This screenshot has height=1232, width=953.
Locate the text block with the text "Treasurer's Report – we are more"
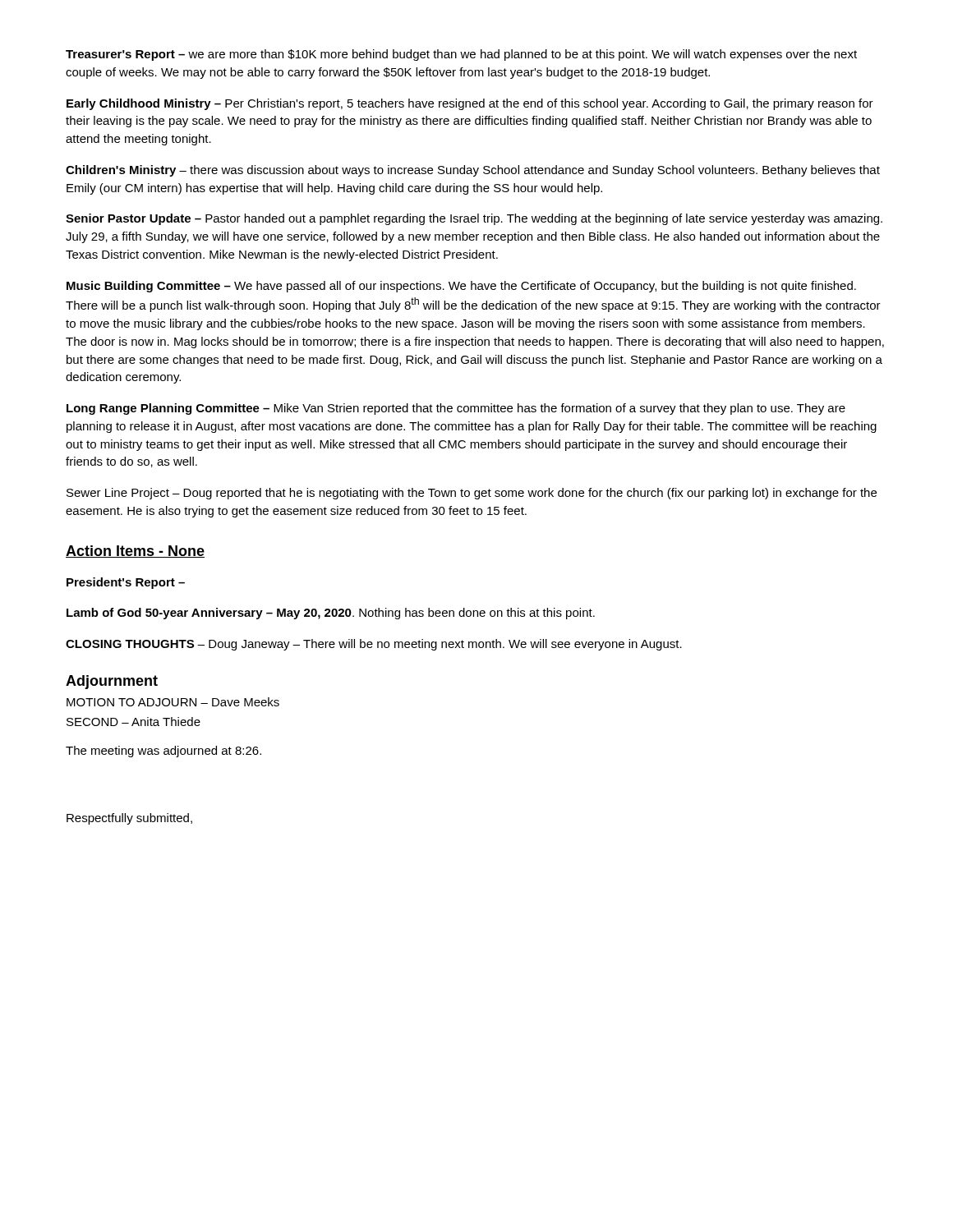[x=461, y=63]
